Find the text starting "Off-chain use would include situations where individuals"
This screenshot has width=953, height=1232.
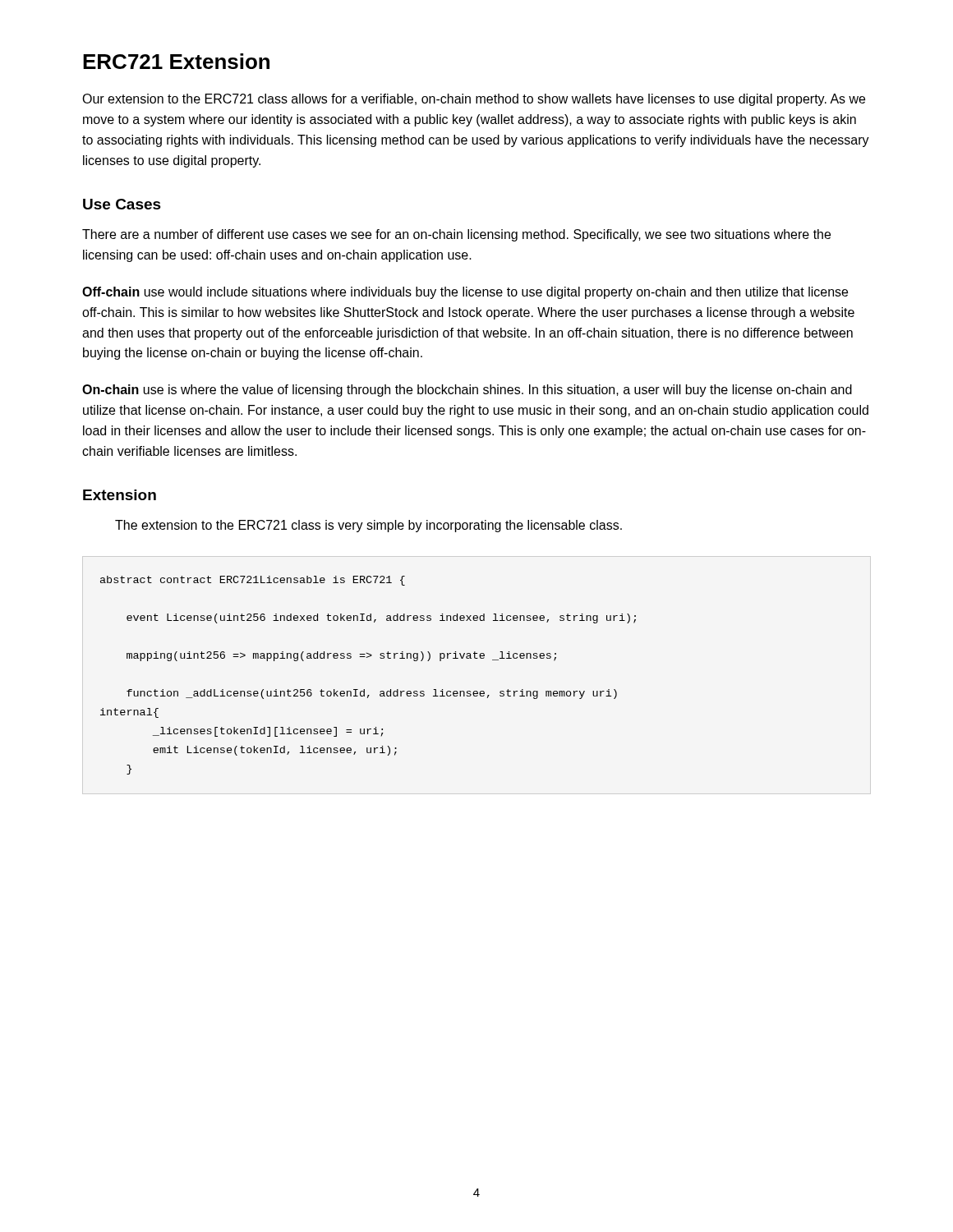[x=468, y=322]
